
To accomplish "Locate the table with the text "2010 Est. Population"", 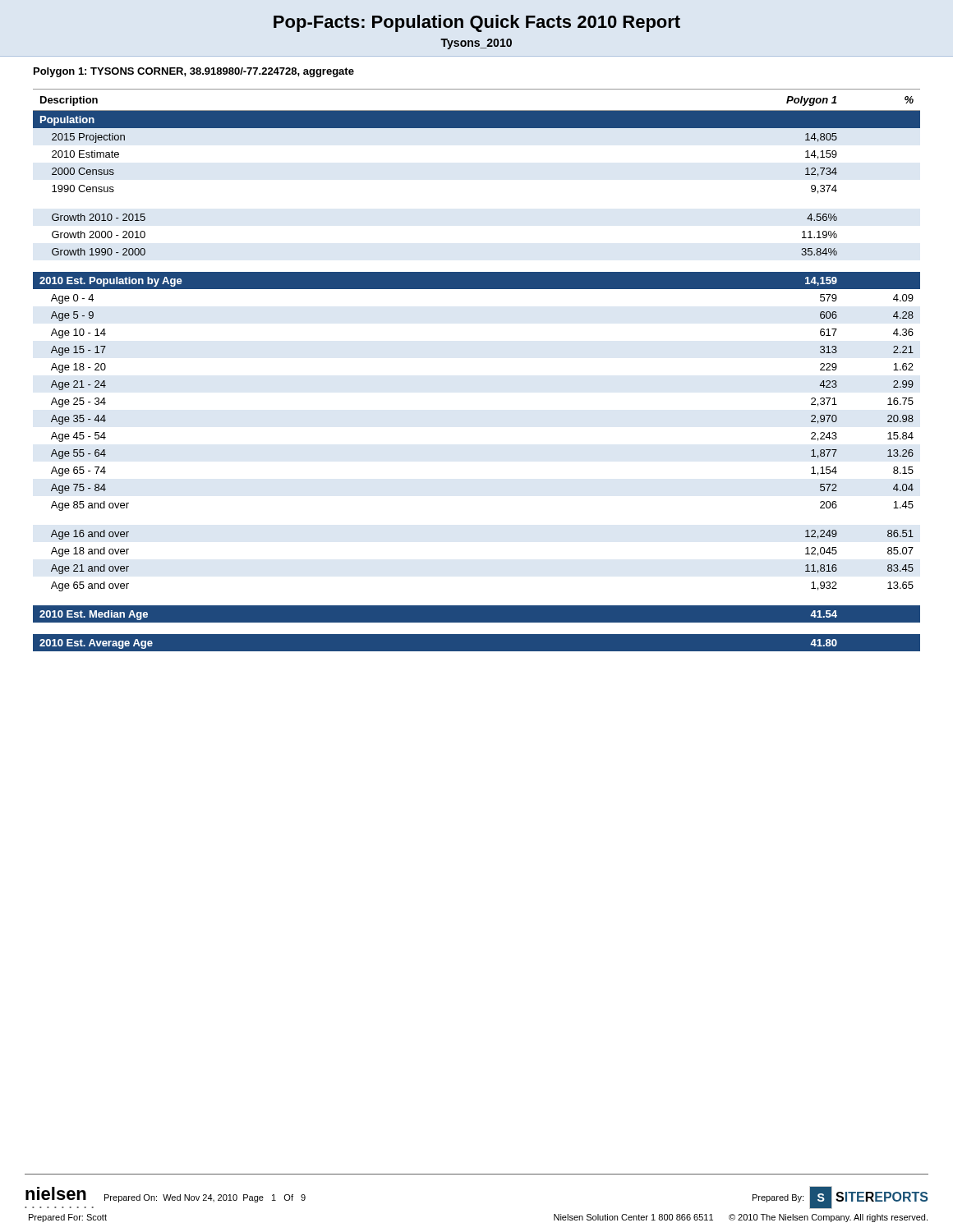I will pos(476,366).
